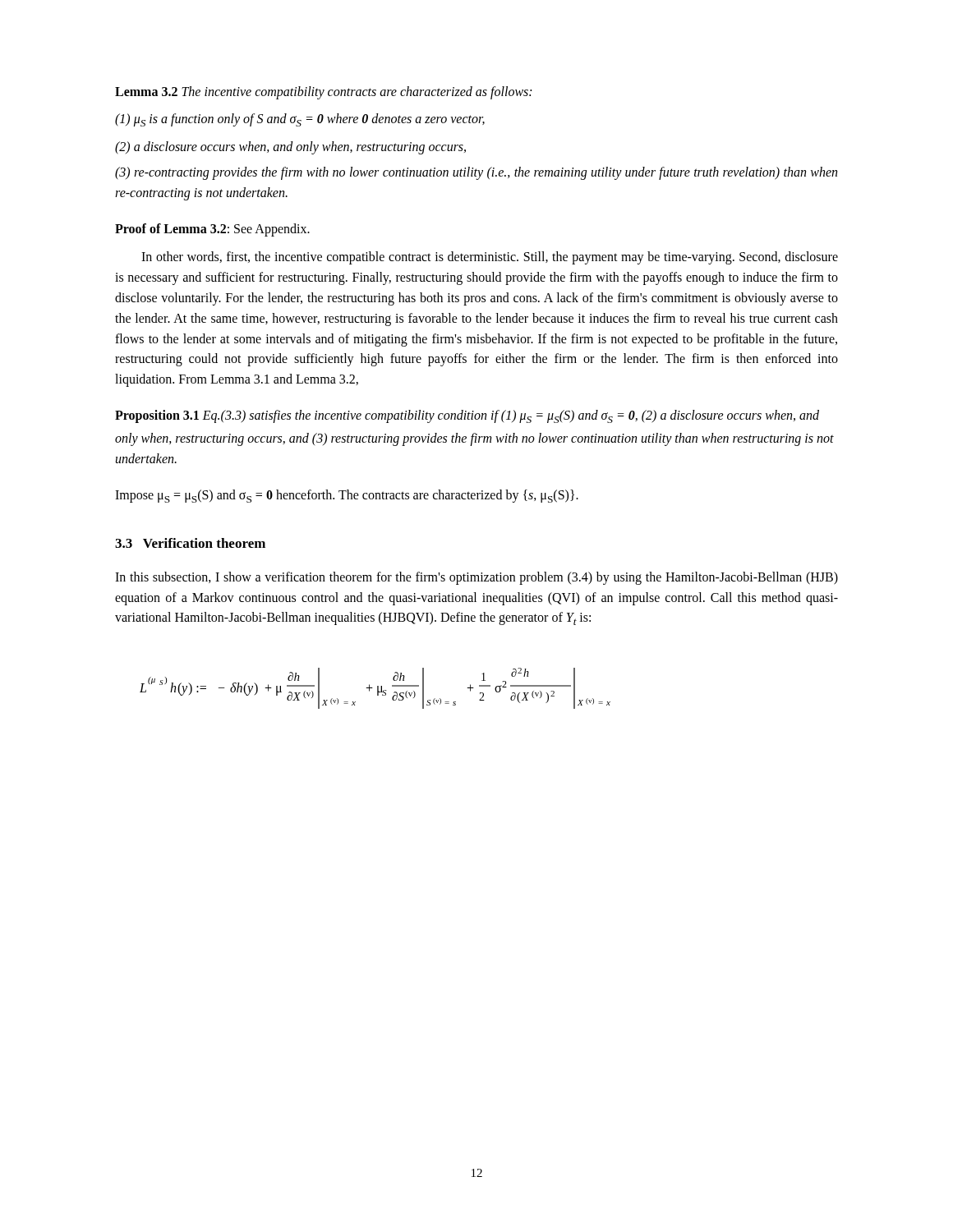Point to the block beginning "Proposition 3.1 Eq.(3.3) satisfies"

(x=474, y=437)
